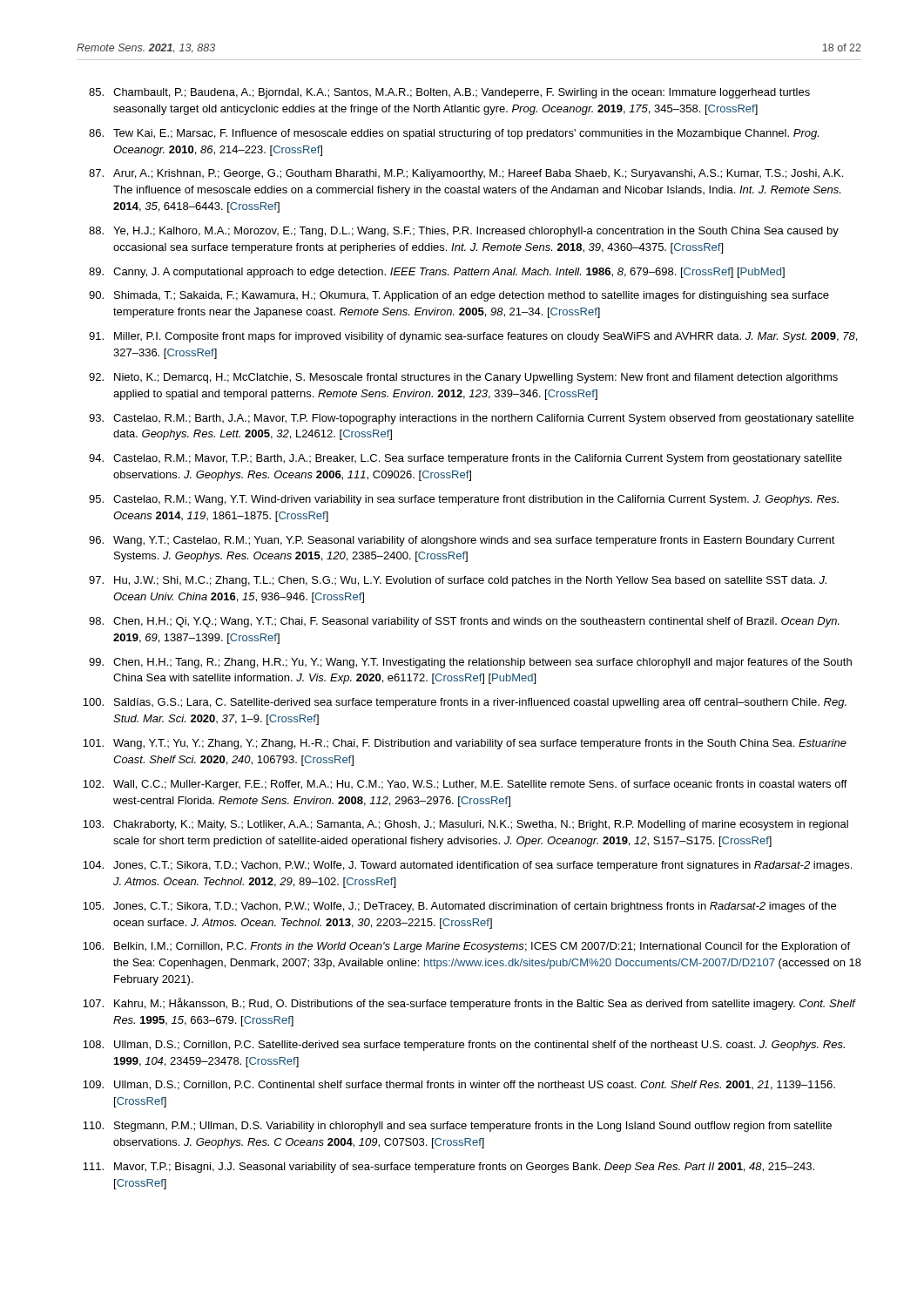924x1307 pixels.
Task: Locate the list item with the text "86. Tew Kai, E.; Marsac, F. Influence"
Action: pyautogui.click(x=469, y=142)
